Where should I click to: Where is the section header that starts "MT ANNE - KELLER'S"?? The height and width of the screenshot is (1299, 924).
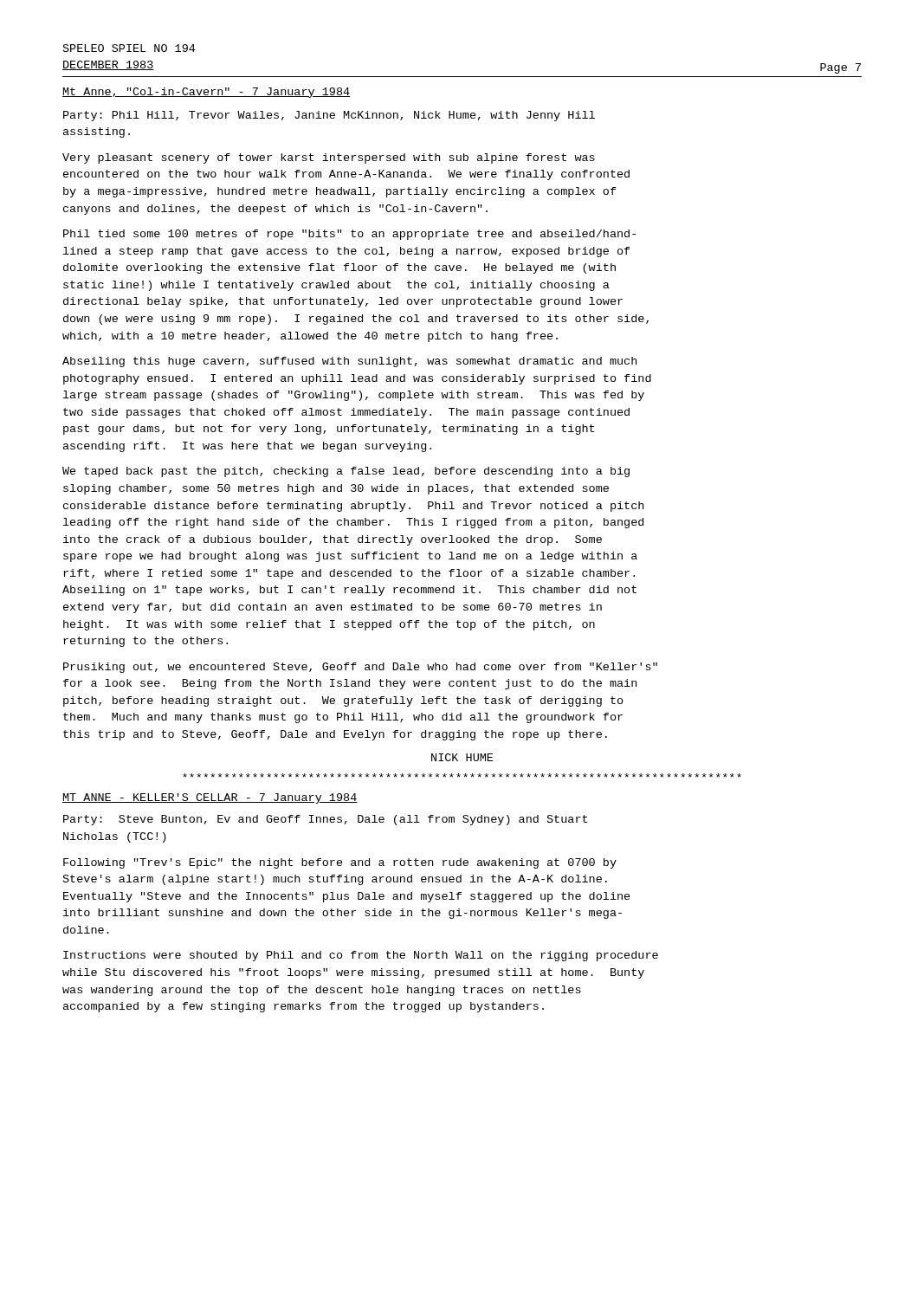tap(210, 798)
